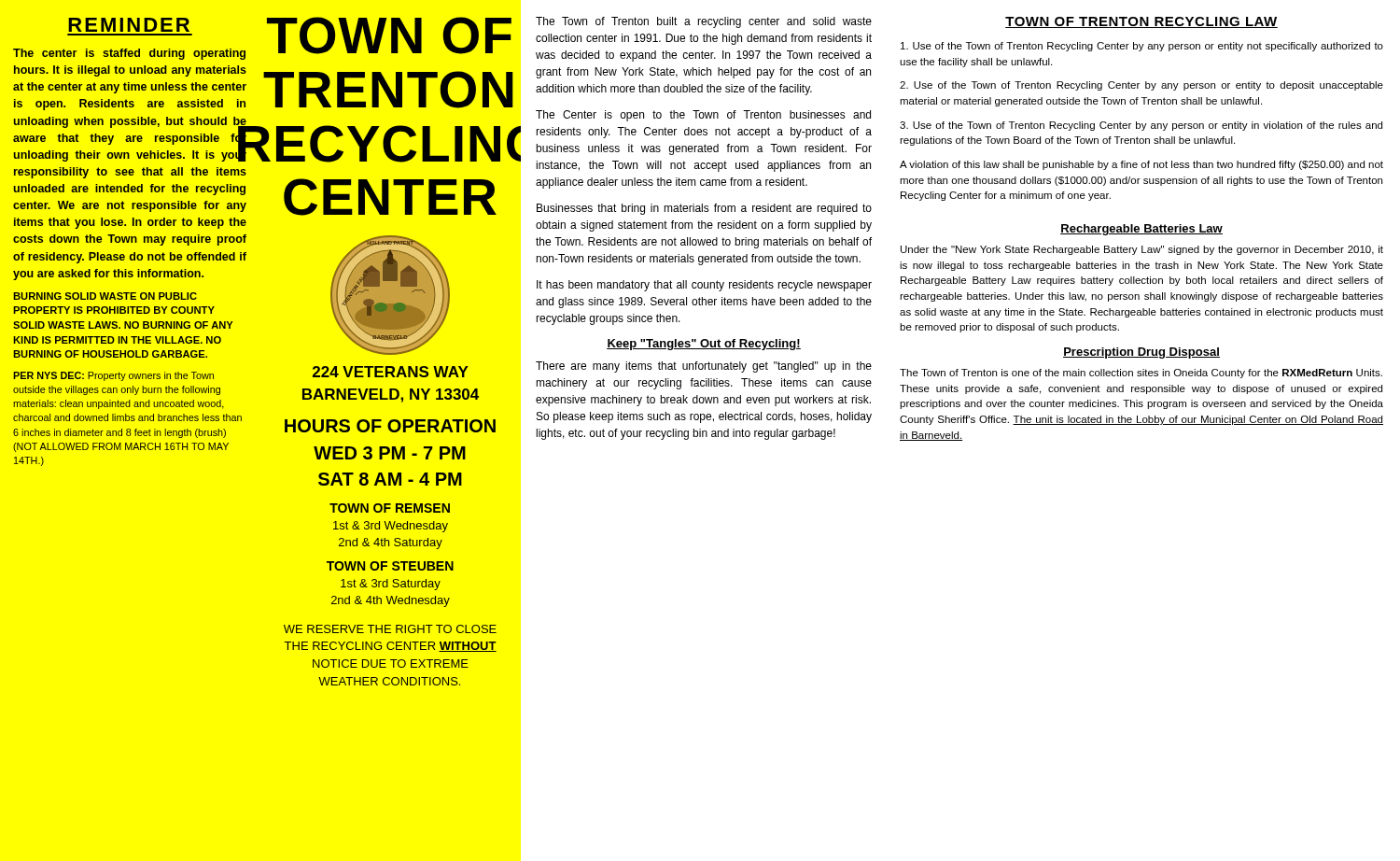Screen dimensions: 861x1400
Task: Point to the region starting "224 VETERANS WAYBARNEVELD, NY 13304"
Action: [x=390, y=383]
